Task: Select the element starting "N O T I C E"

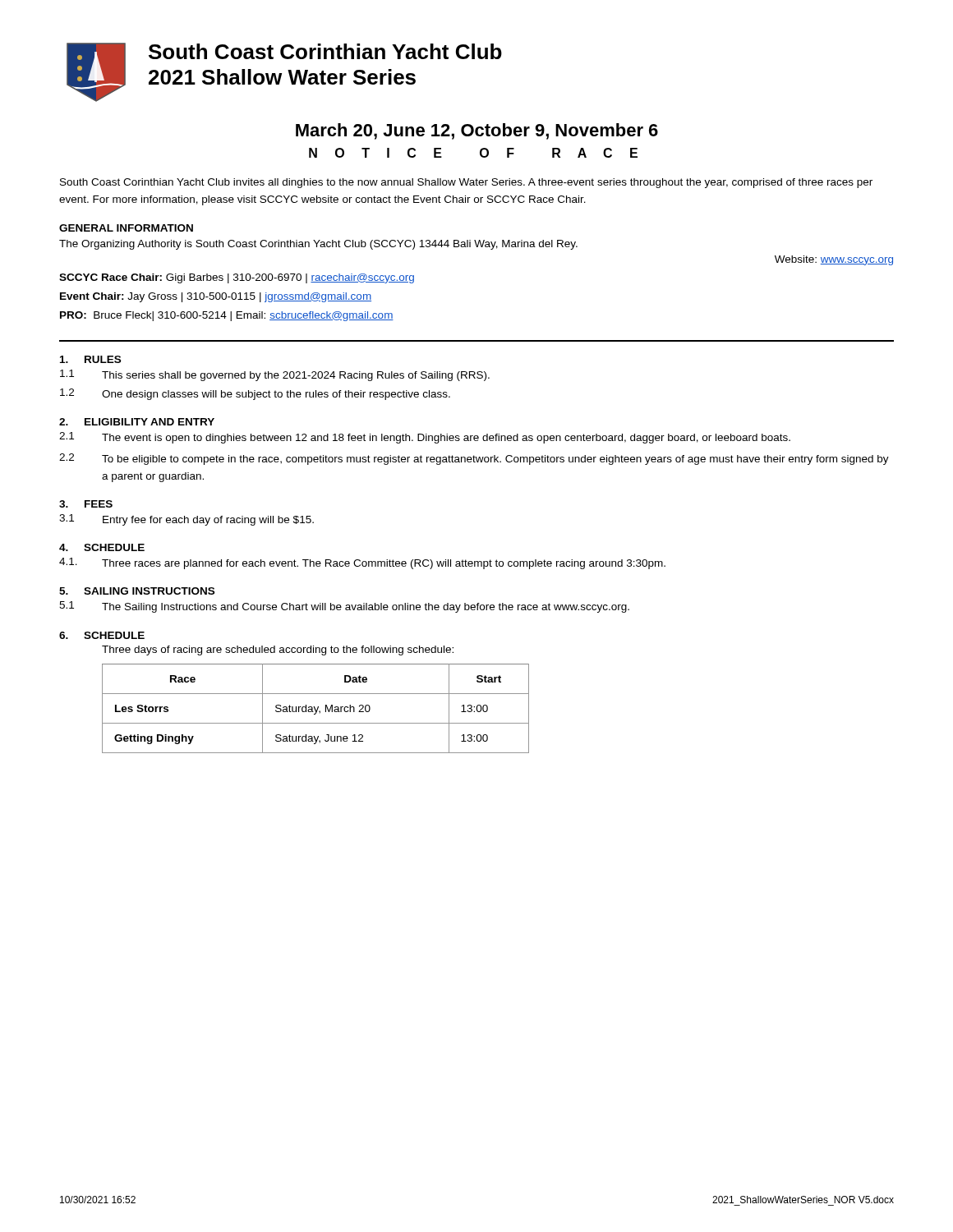Action: 476,153
